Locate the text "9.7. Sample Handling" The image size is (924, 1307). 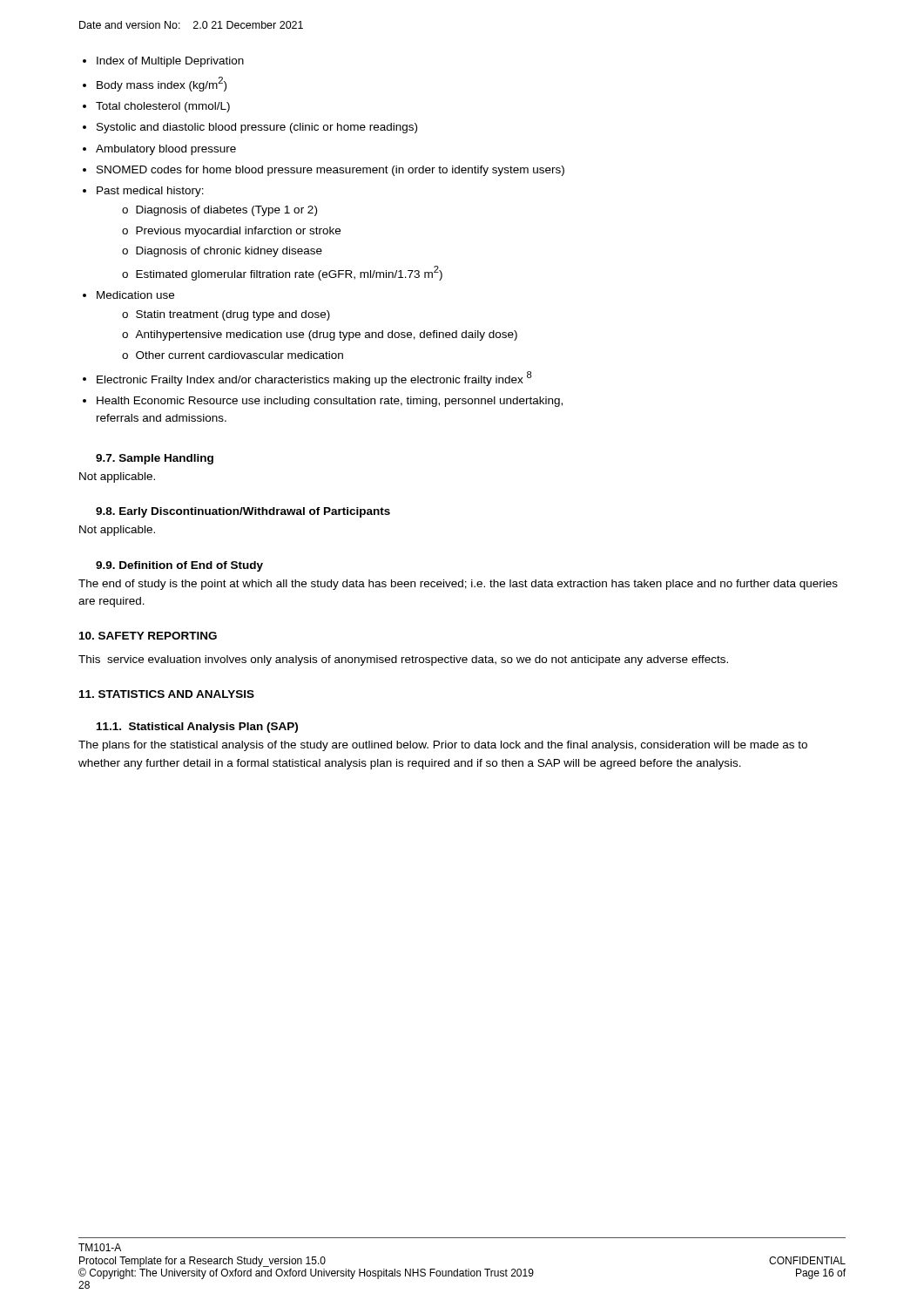(155, 458)
